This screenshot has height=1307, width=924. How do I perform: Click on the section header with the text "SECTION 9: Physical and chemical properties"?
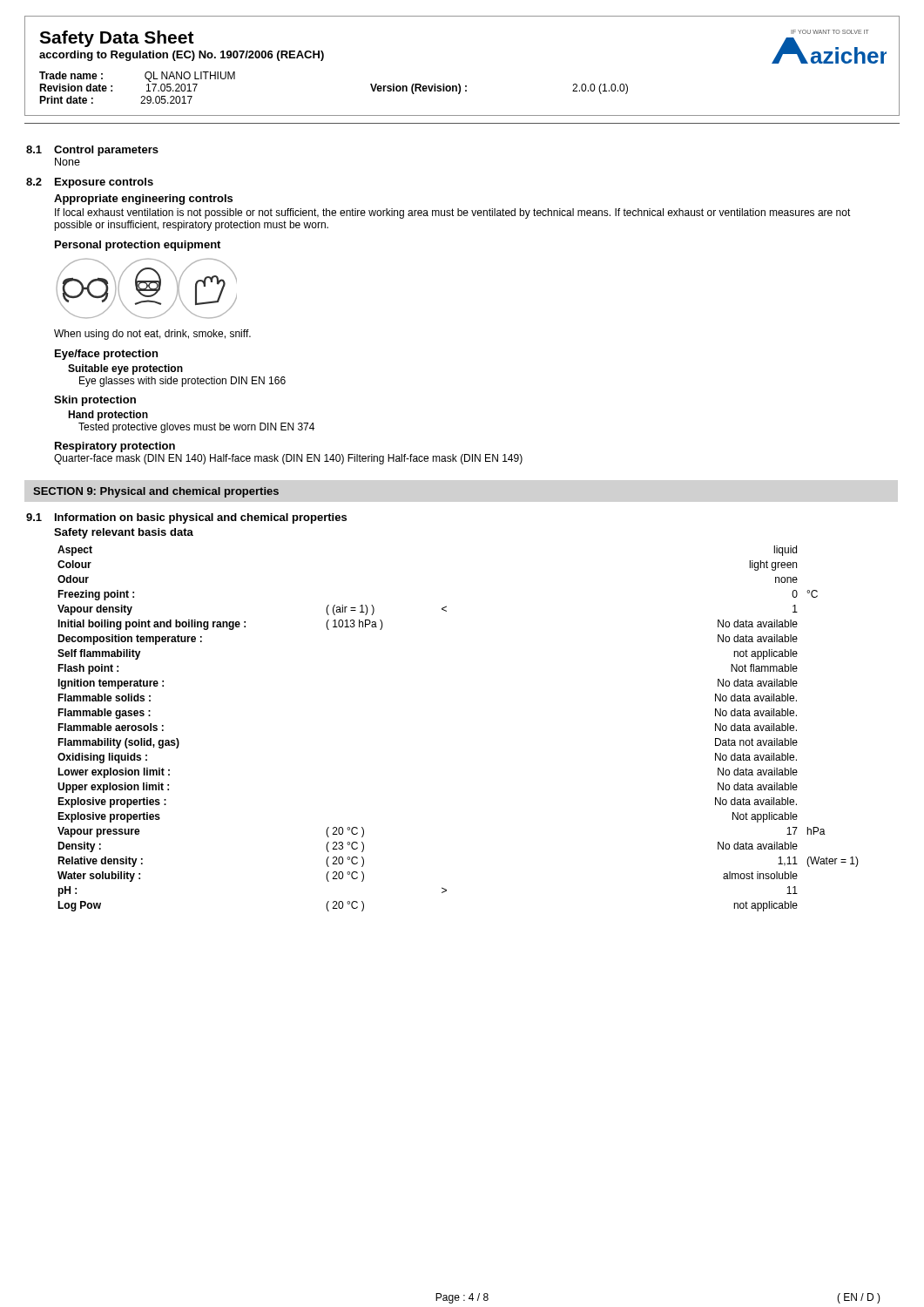point(156,491)
